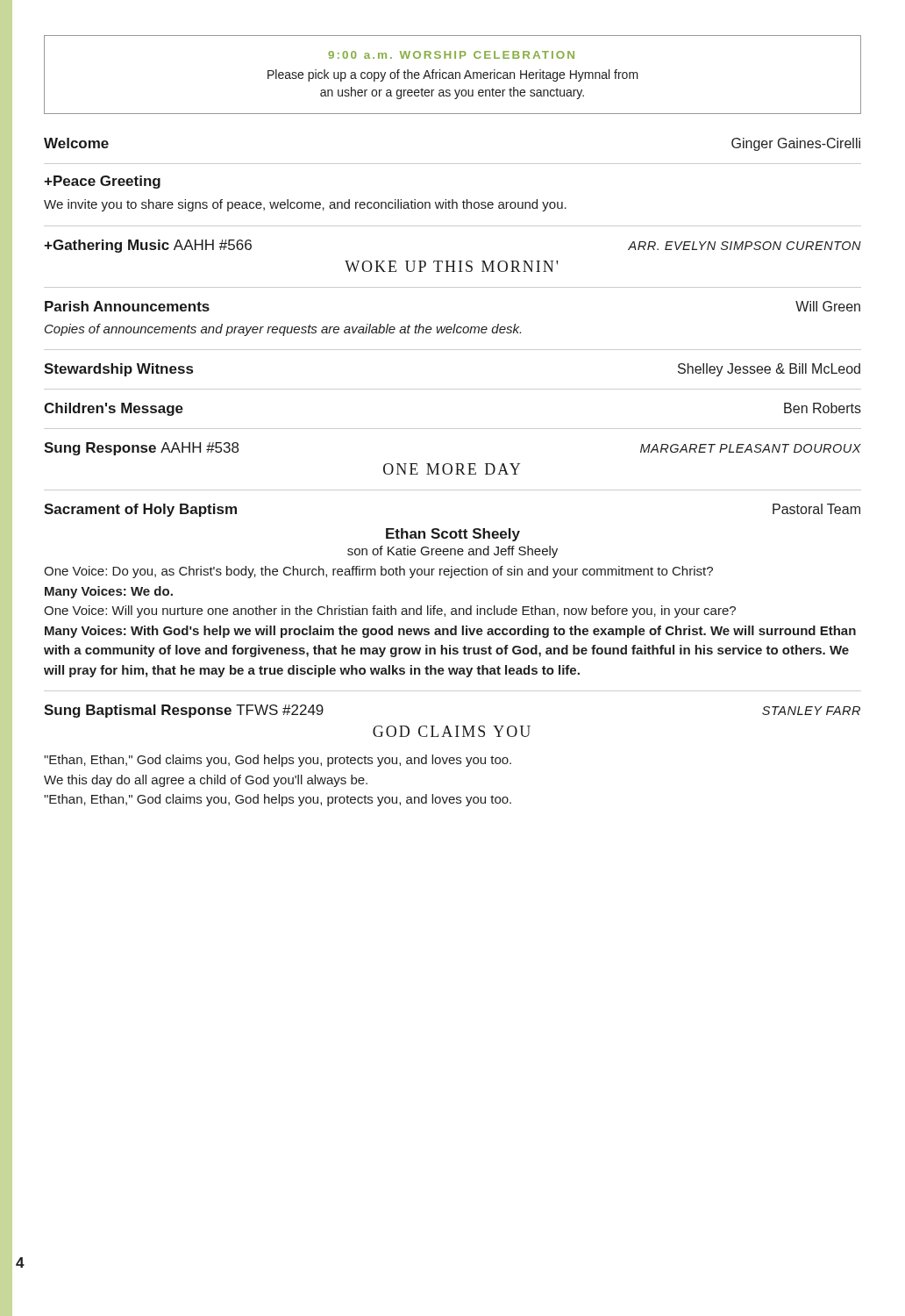Viewport: 905px width, 1316px height.
Task: Find "Sacrament of Holy Baptism Pastoral Team" on this page
Action: [x=148, y=509]
